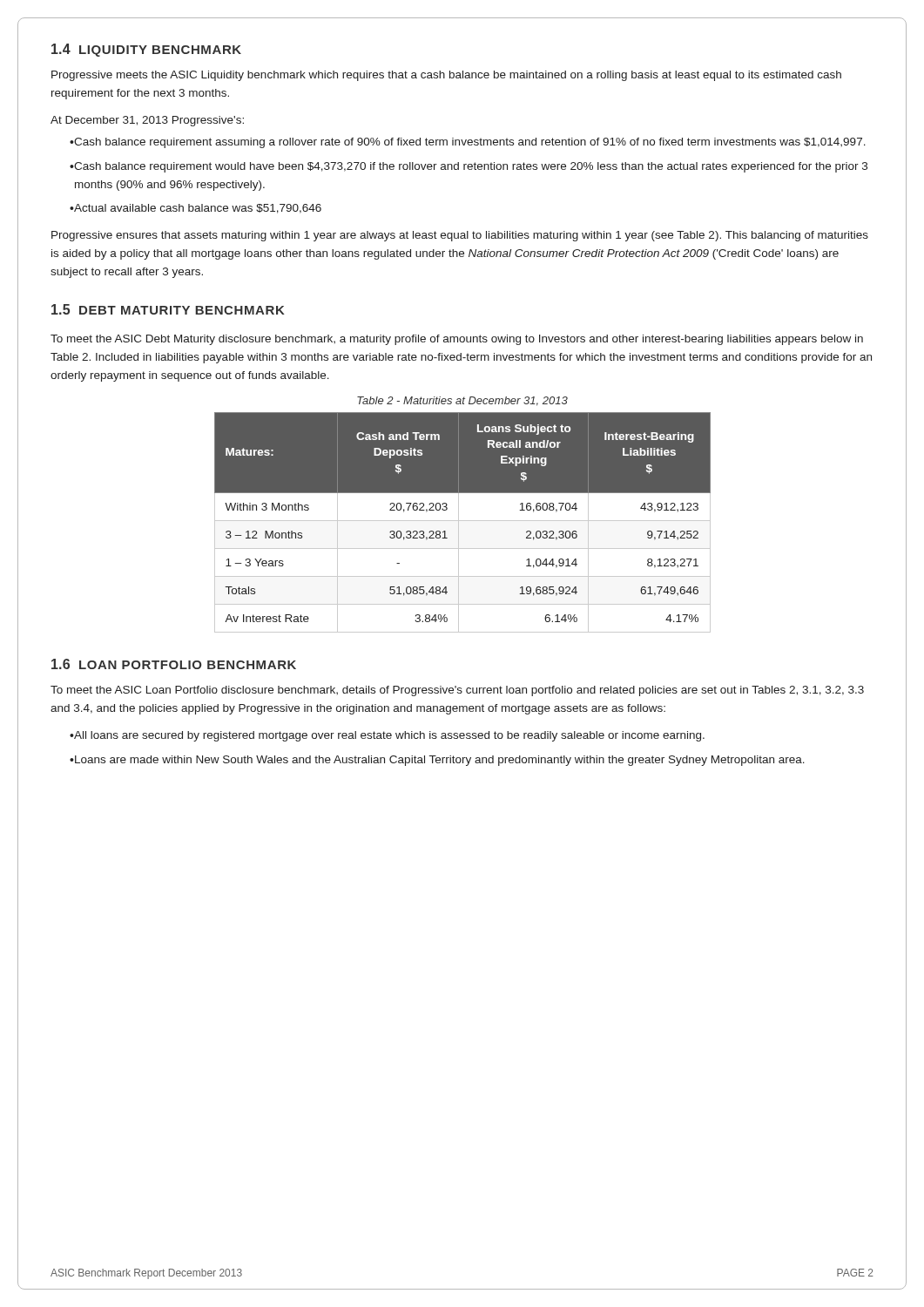This screenshot has width=924, height=1307.
Task: Click where it says "Actual available cash balance was $51,790,646"
Action: click(x=196, y=209)
